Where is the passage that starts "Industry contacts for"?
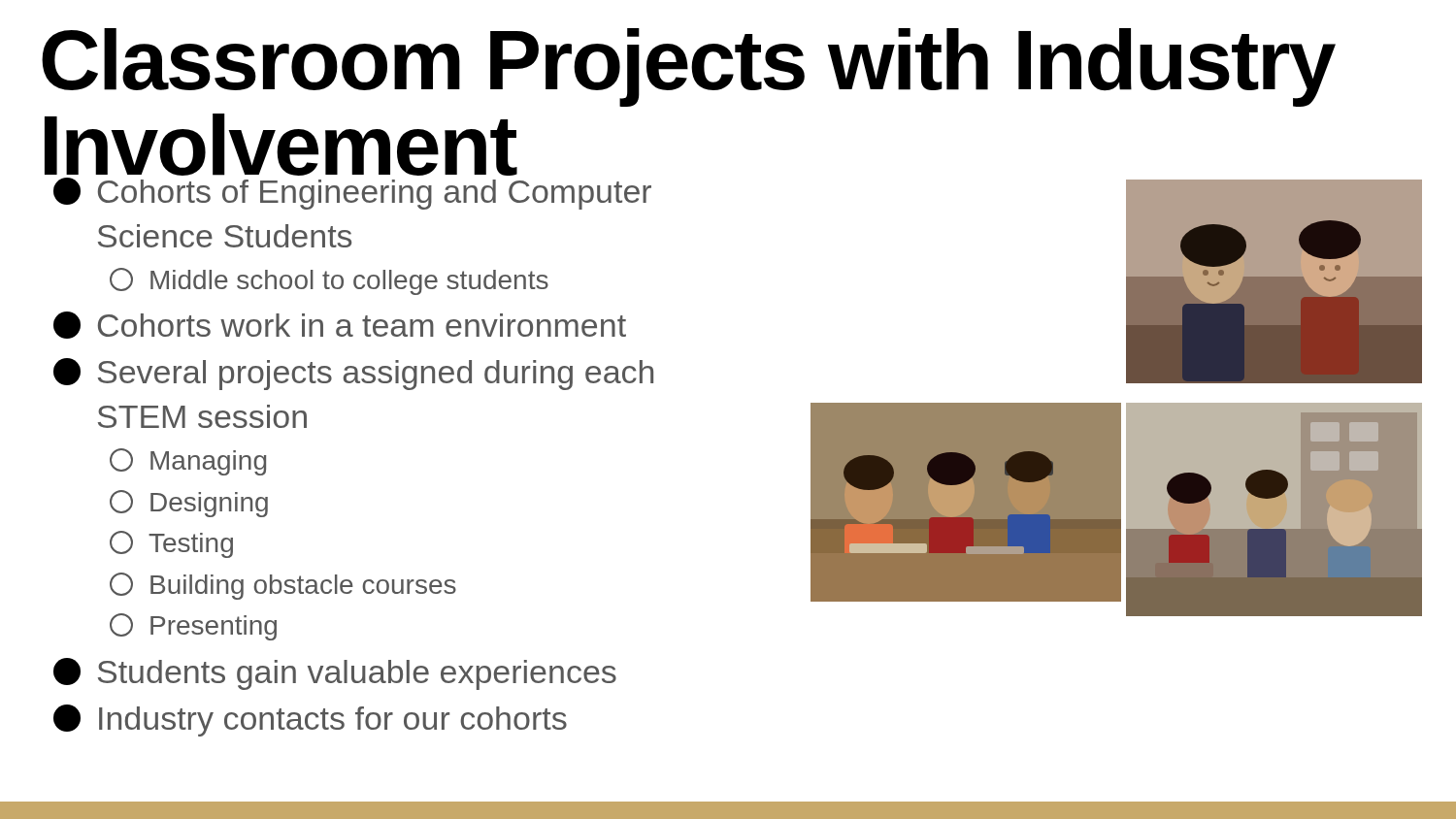Screen dimensions: 819x1456 pos(310,719)
